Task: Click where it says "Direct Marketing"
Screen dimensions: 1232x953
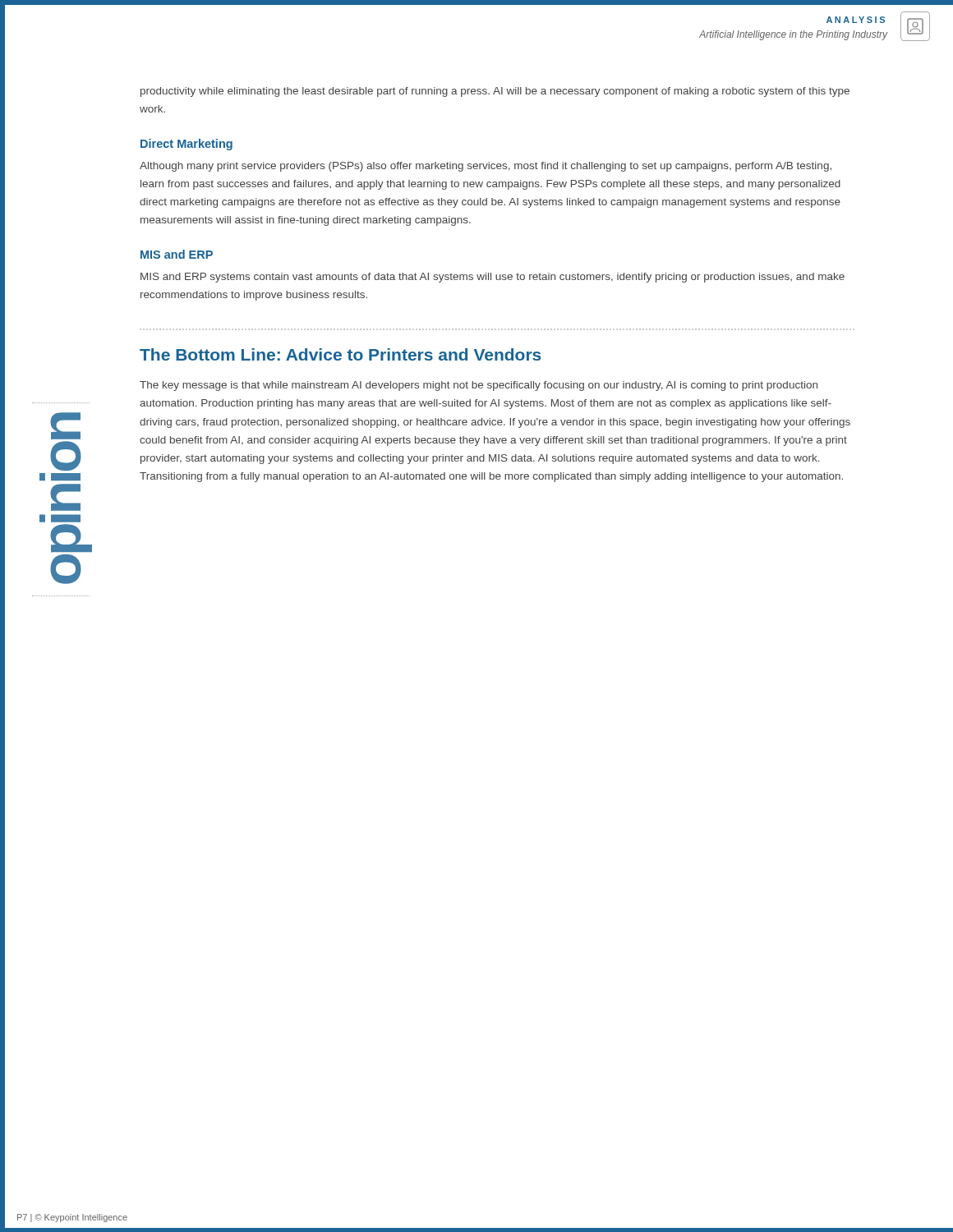Action: point(186,143)
